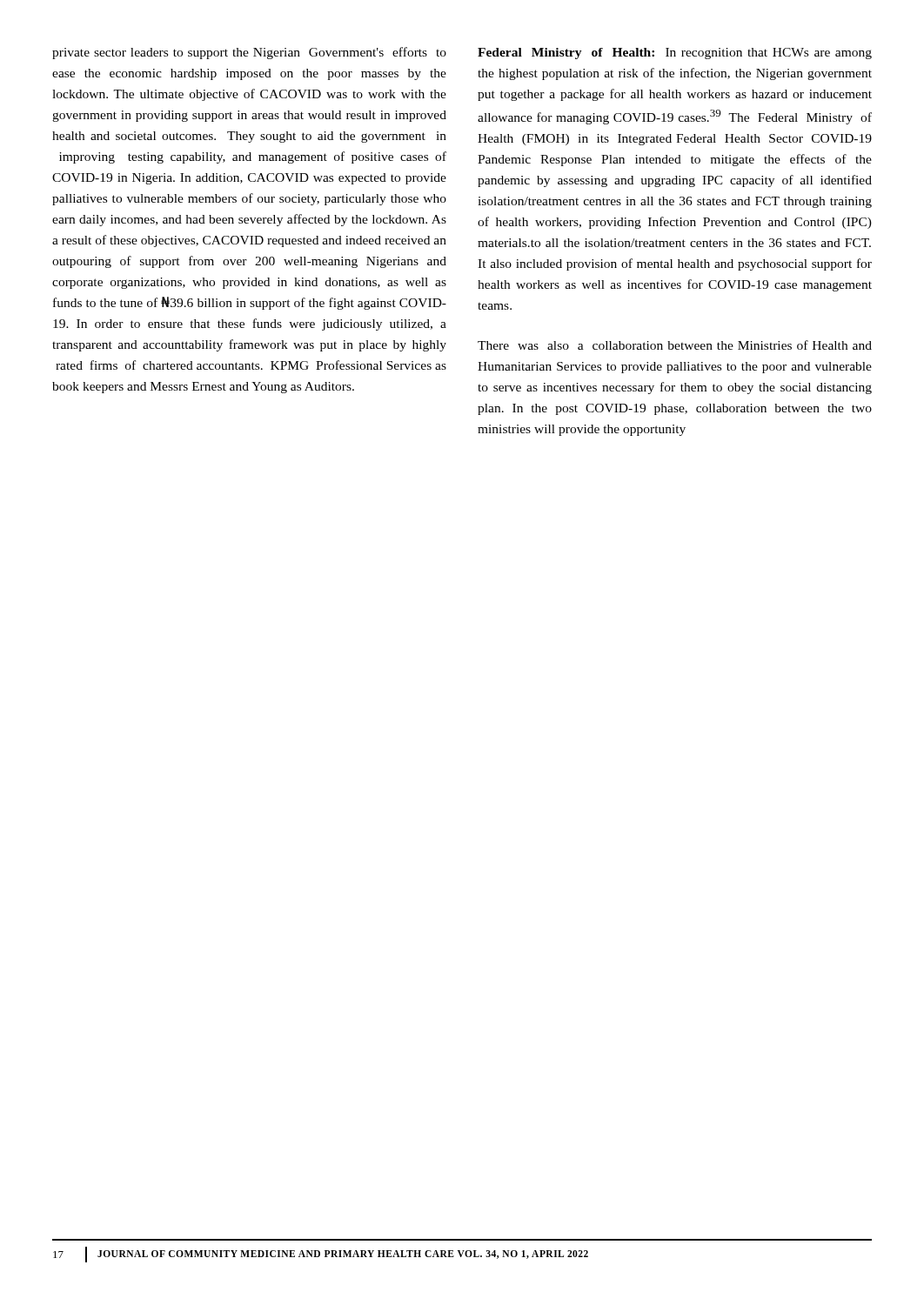
Task: Find the text block that says "There was also a collaboration between"
Action: (x=675, y=388)
